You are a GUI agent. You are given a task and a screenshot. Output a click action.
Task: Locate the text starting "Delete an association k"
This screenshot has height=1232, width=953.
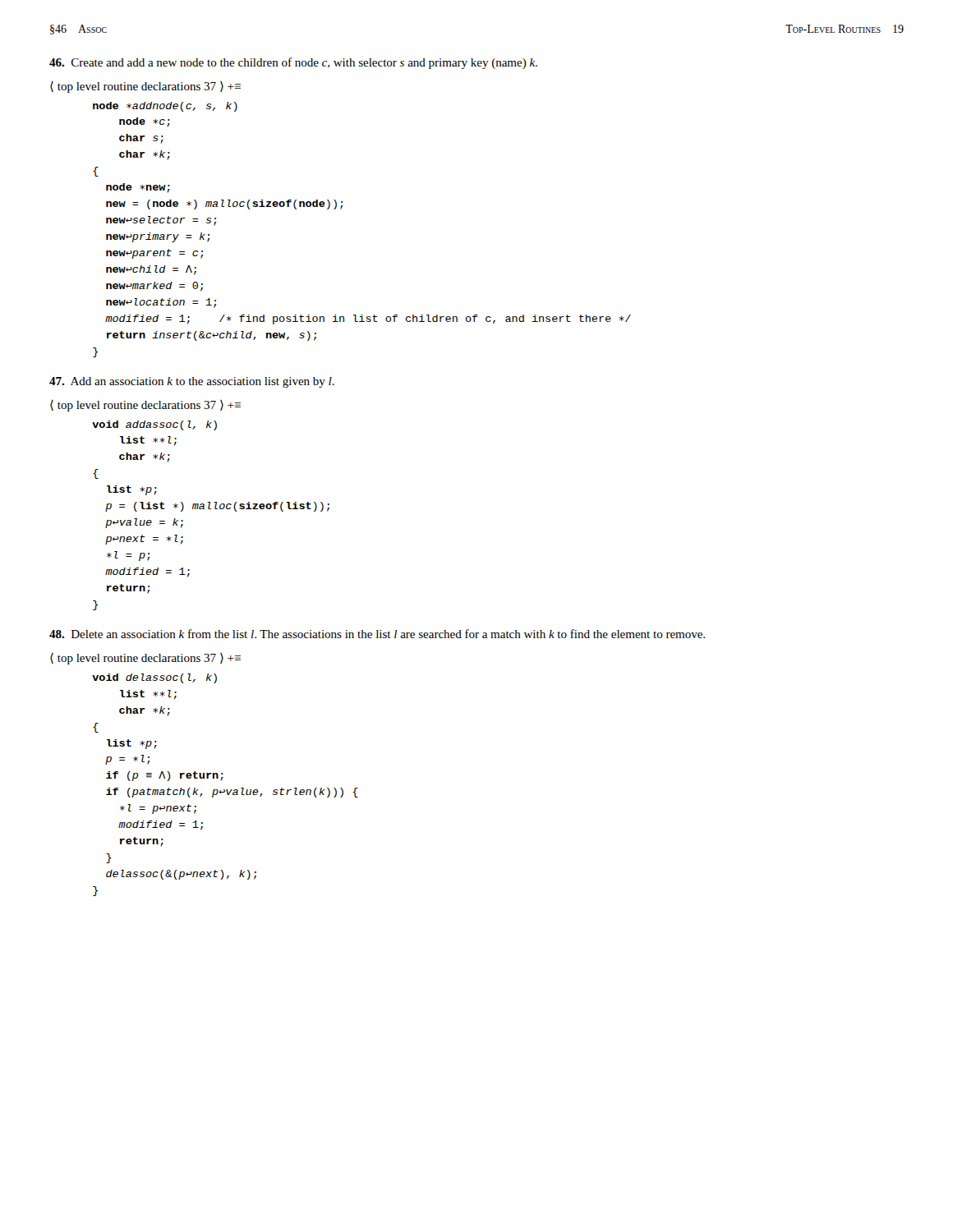pos(378,634)
